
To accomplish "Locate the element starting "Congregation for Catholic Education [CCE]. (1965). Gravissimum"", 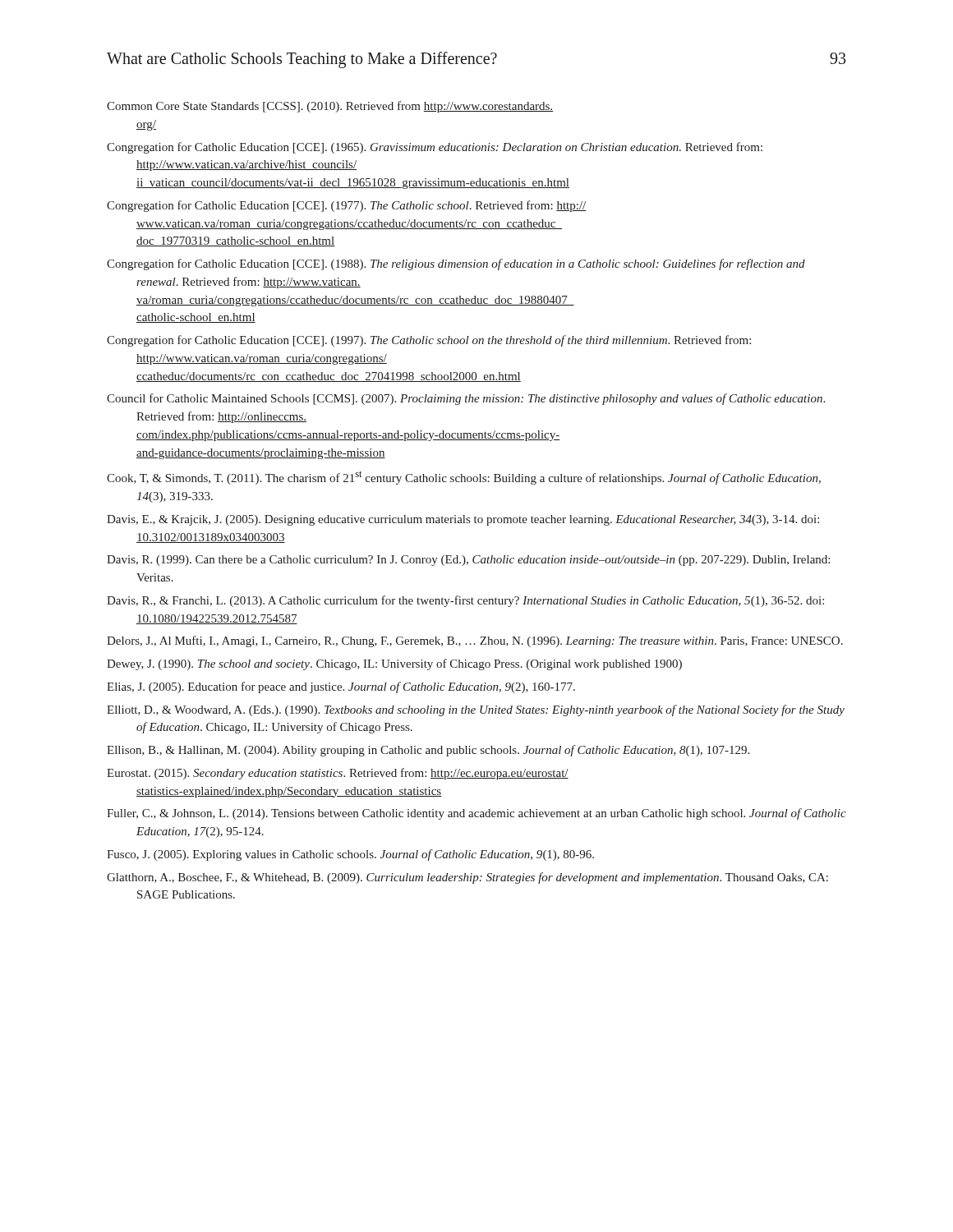I will (435, 148).
